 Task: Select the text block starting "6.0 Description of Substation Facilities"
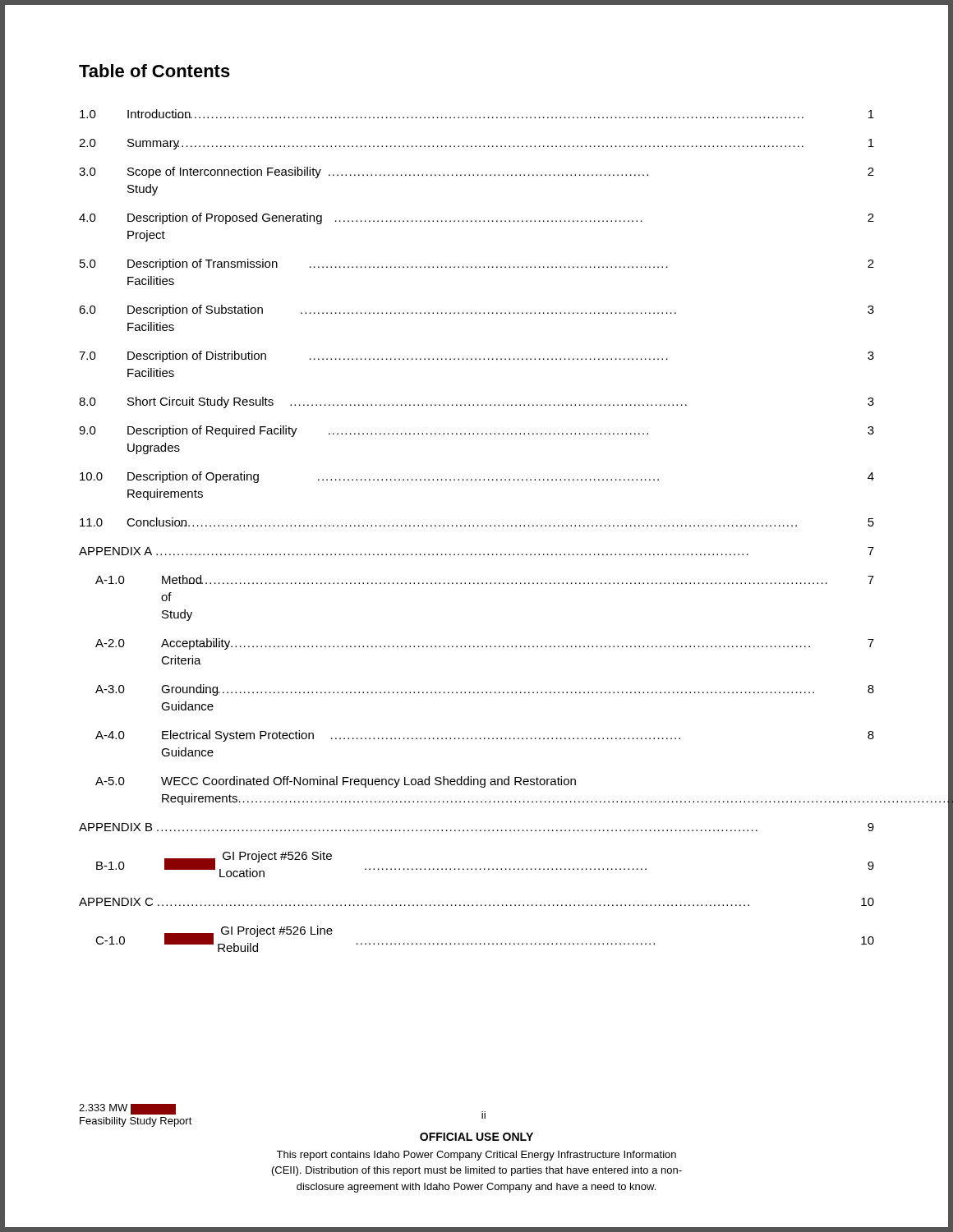click(x=476, y=318)
